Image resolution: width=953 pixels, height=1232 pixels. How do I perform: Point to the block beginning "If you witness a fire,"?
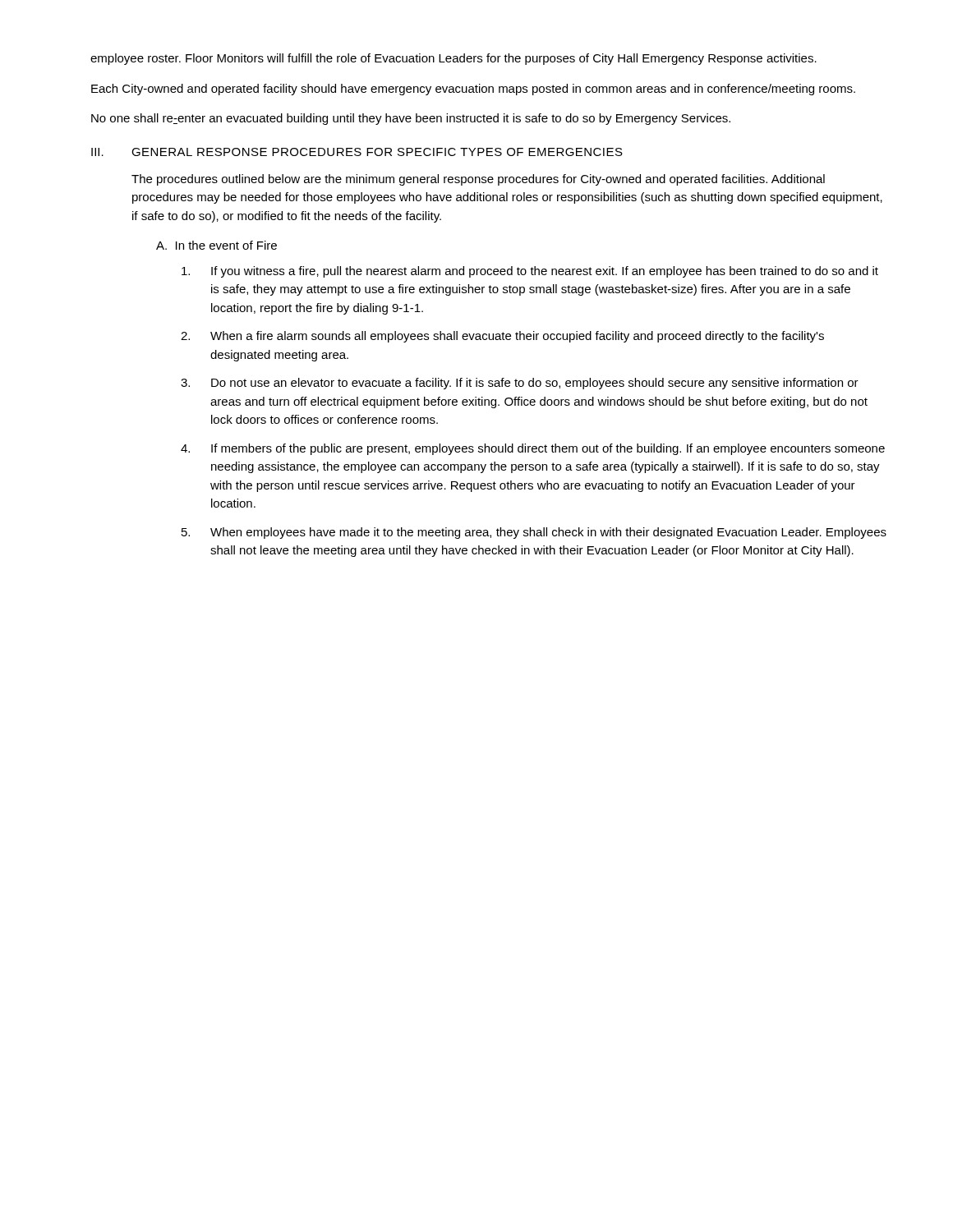tap(534, 289)
